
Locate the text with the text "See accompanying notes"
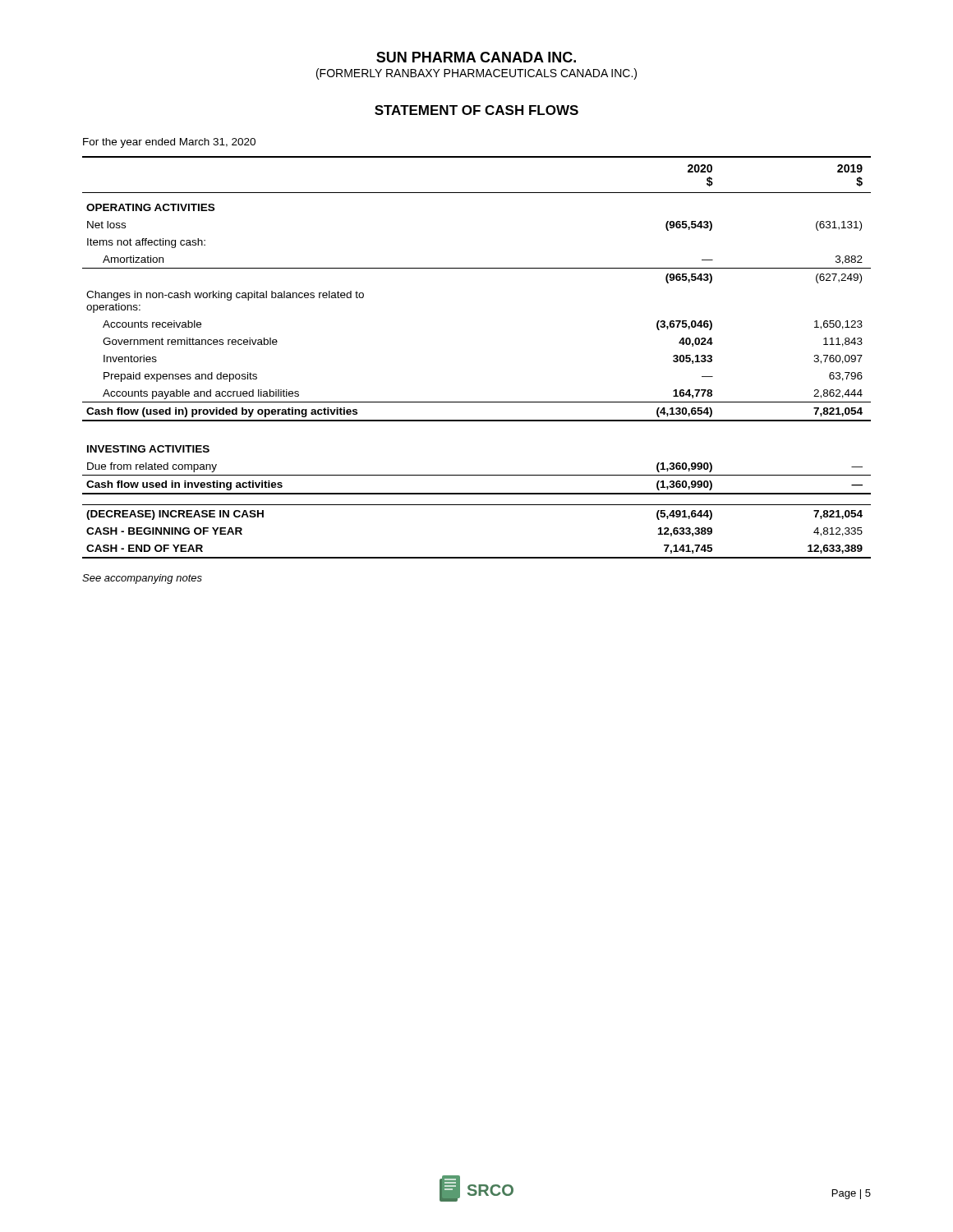click(142, 578)
